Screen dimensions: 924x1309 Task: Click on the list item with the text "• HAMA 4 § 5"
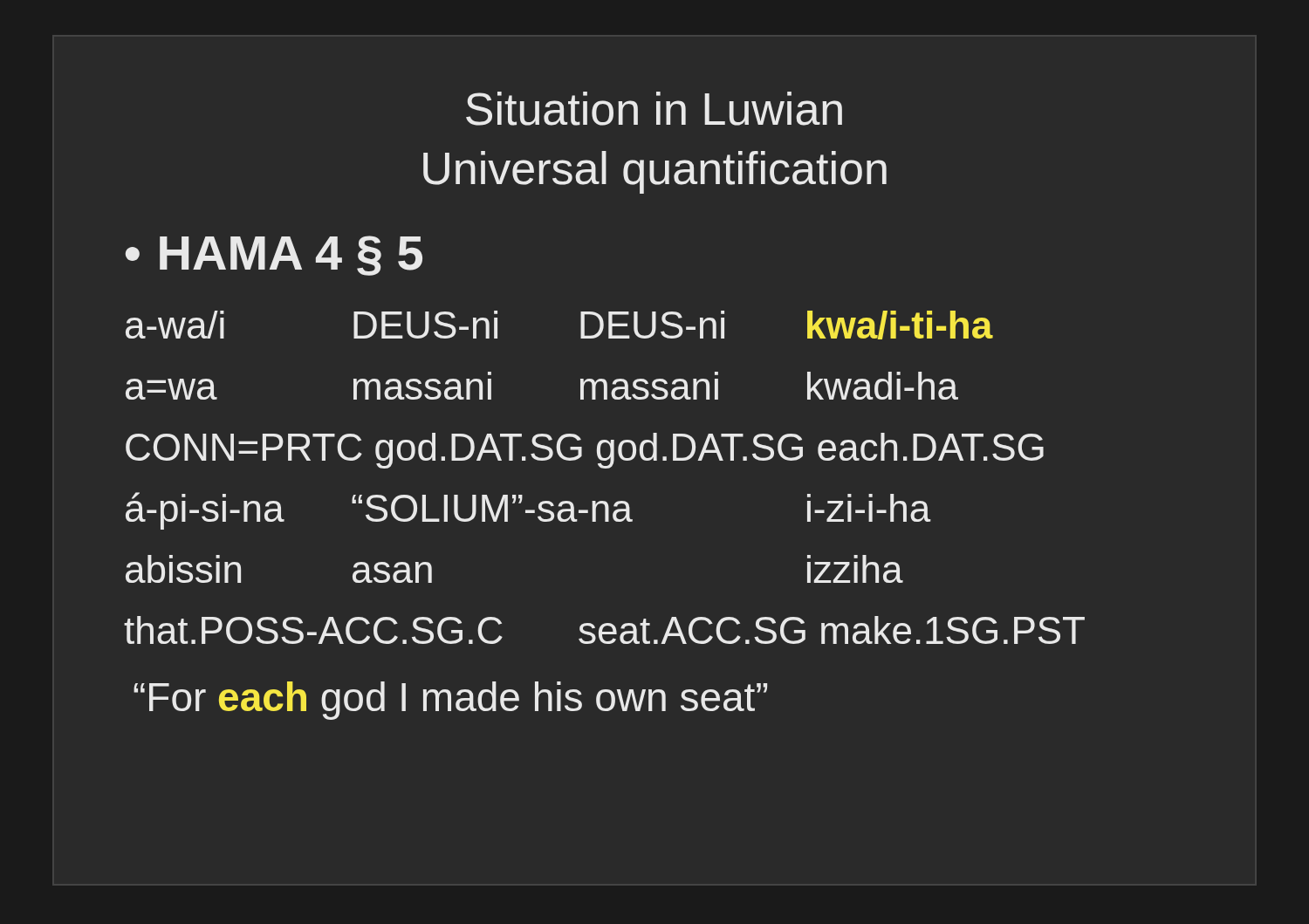pos(274,253)
